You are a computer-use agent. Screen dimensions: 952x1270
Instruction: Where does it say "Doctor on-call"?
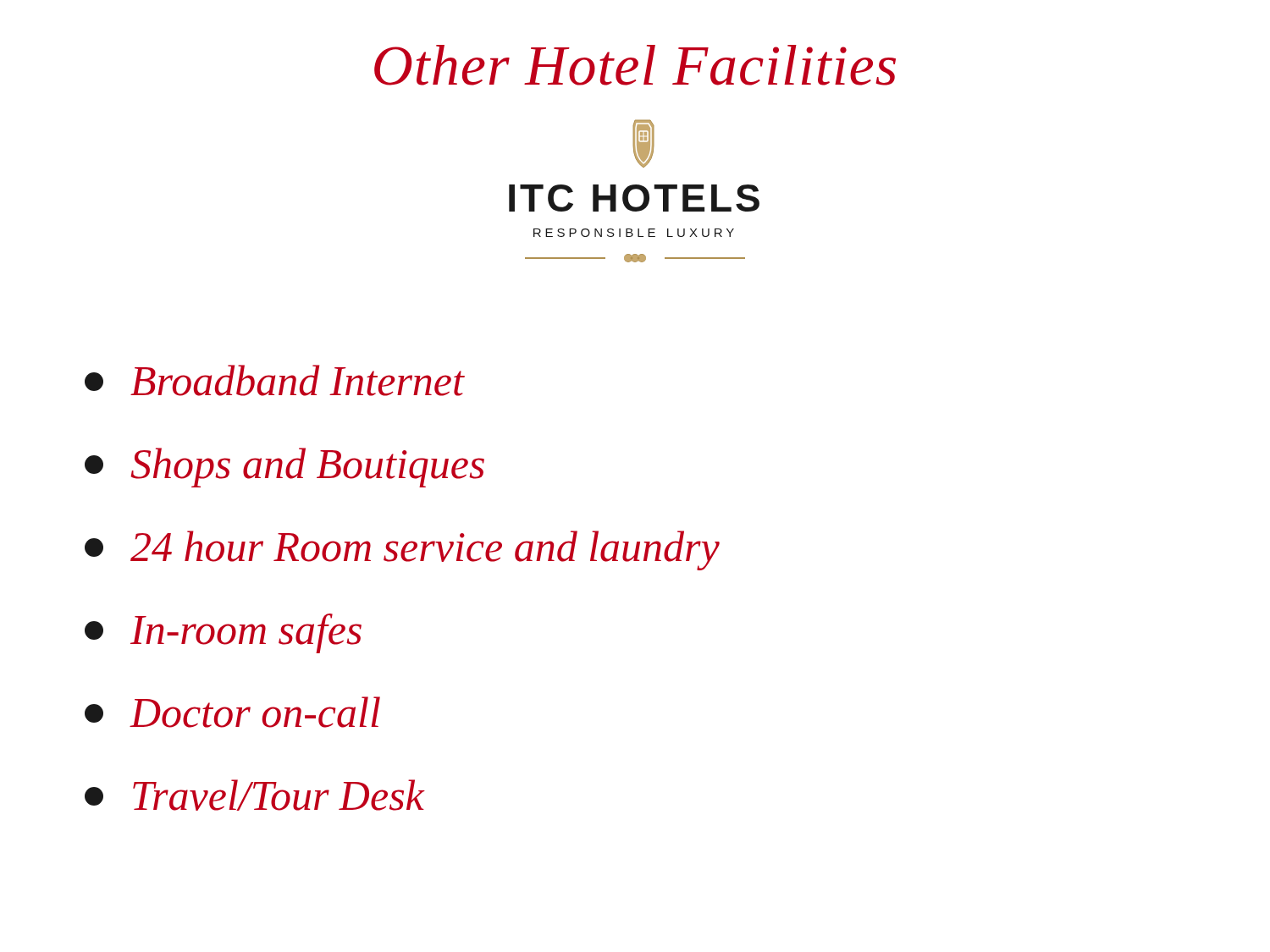click(x=233, y=713)
